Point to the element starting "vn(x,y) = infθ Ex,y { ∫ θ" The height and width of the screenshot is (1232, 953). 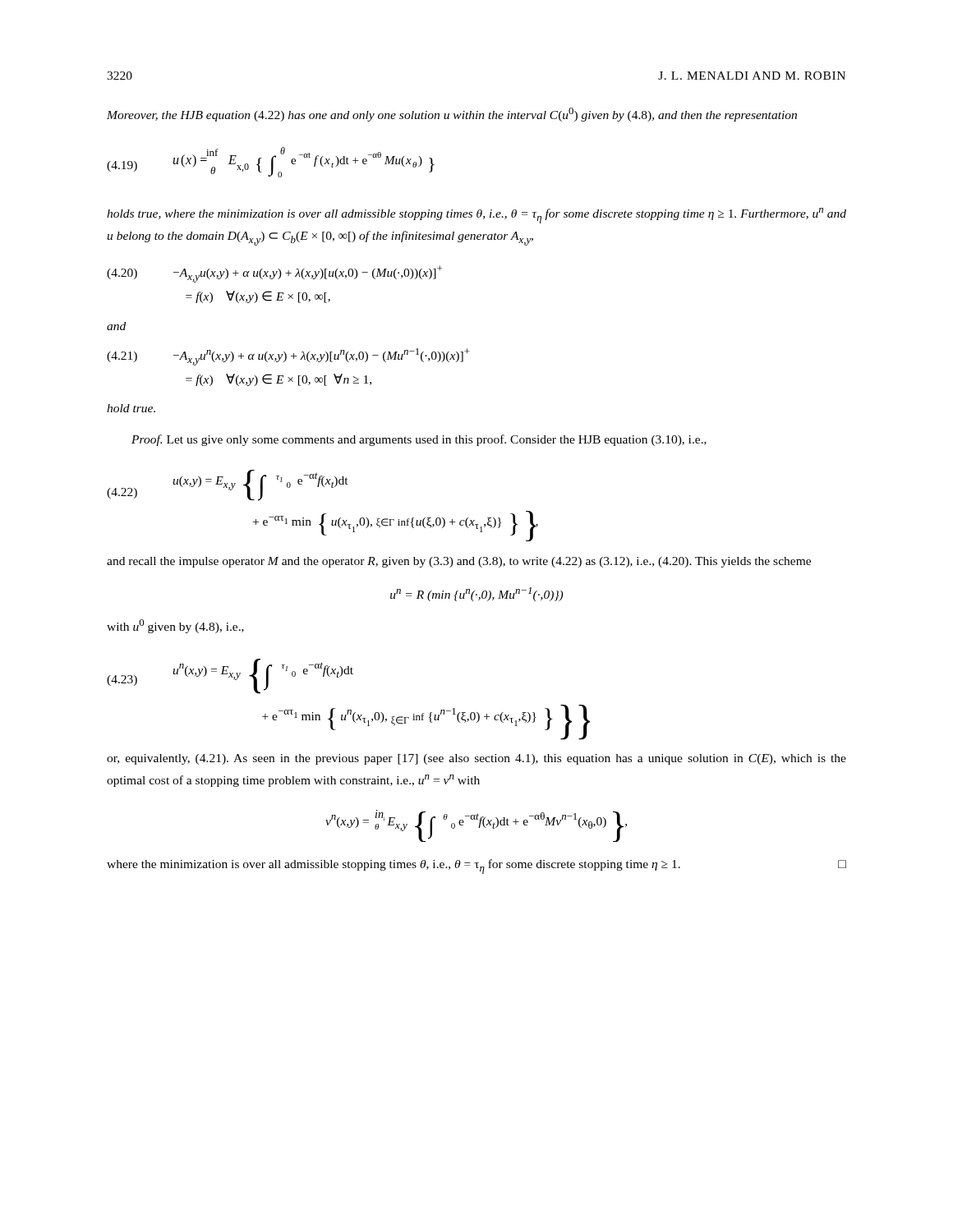click(476, 822)
